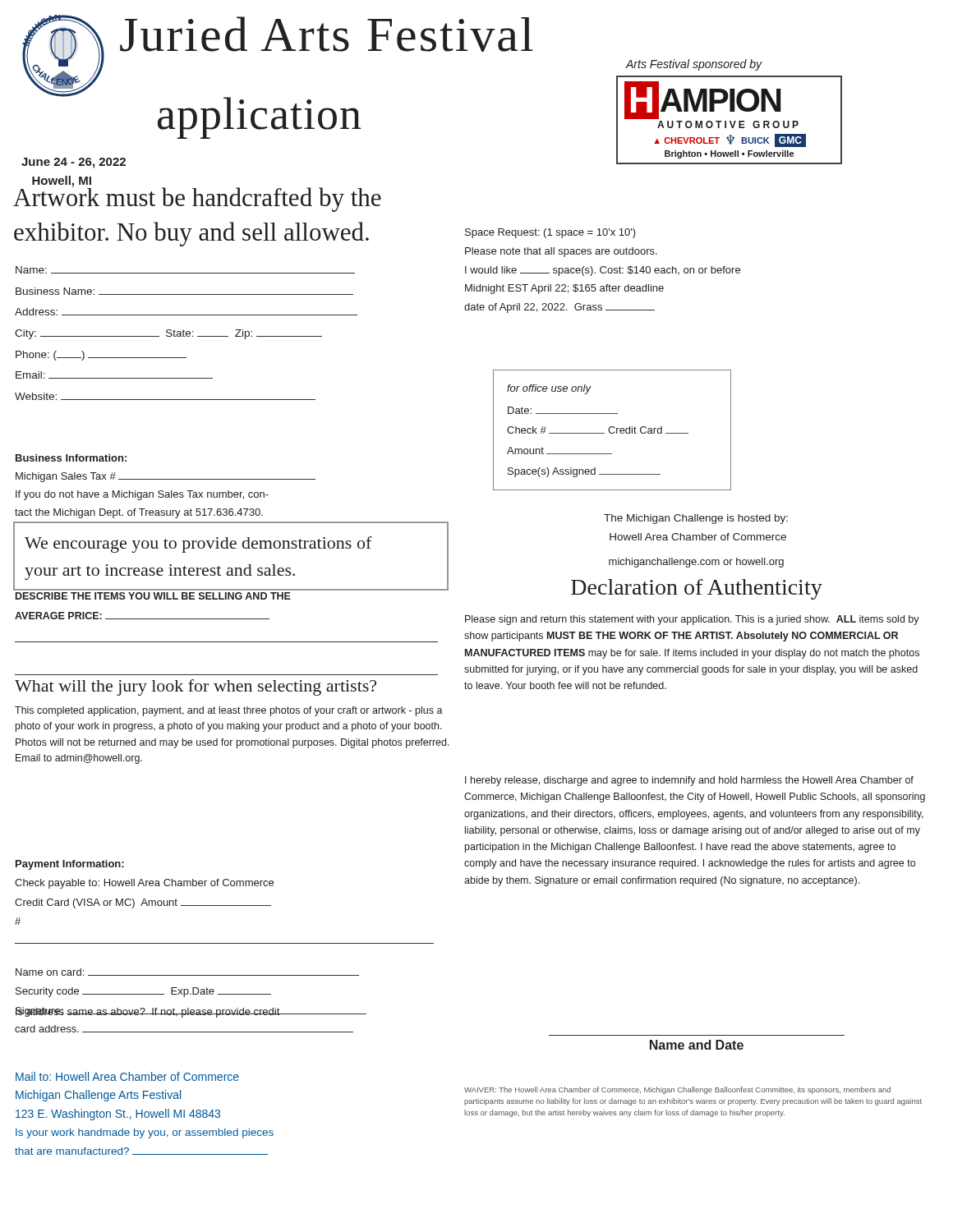Select the element starting "Arts Festival sponsored by"

[x=694, y=64]
